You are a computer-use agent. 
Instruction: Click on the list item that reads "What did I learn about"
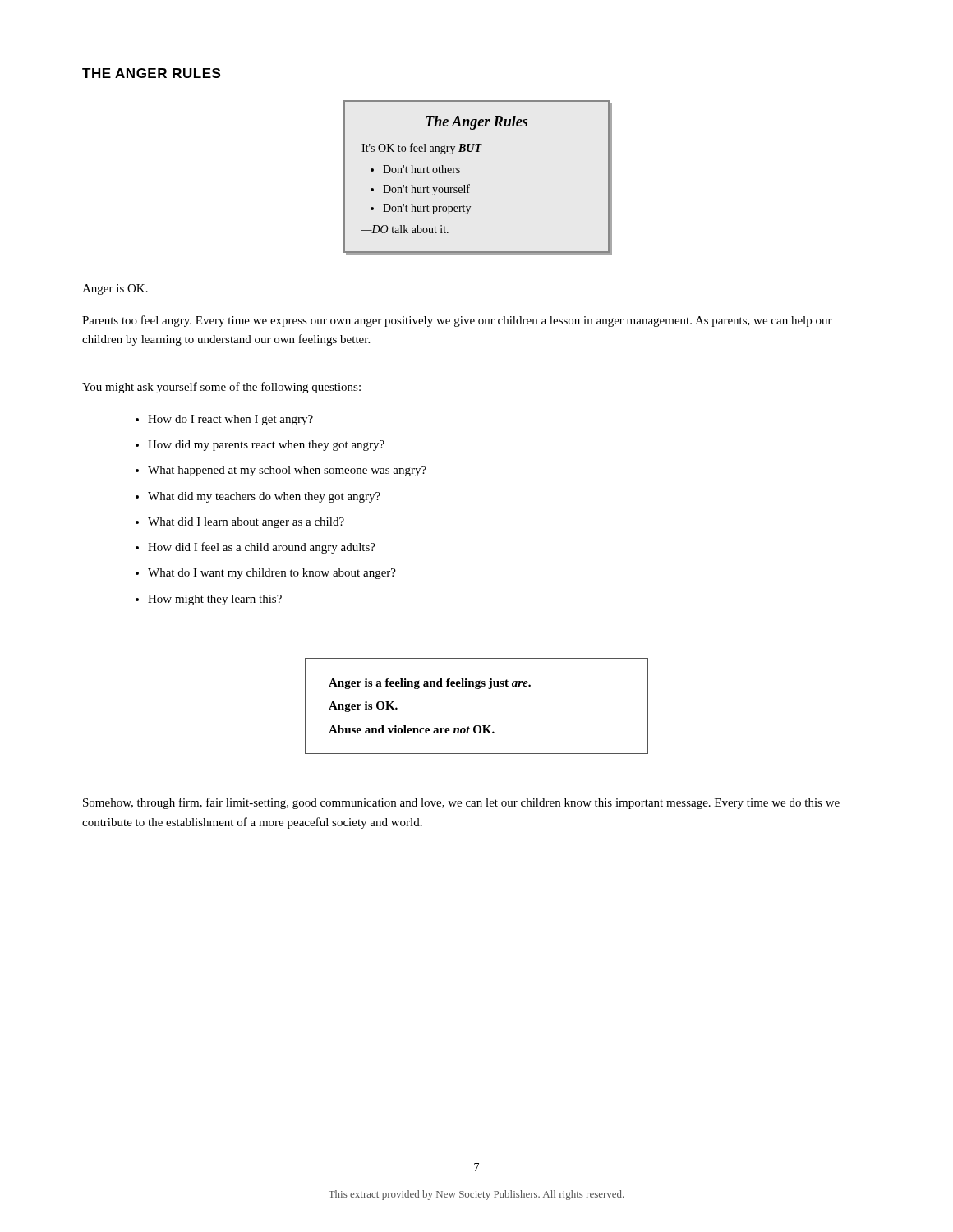[x=246, y=522]
